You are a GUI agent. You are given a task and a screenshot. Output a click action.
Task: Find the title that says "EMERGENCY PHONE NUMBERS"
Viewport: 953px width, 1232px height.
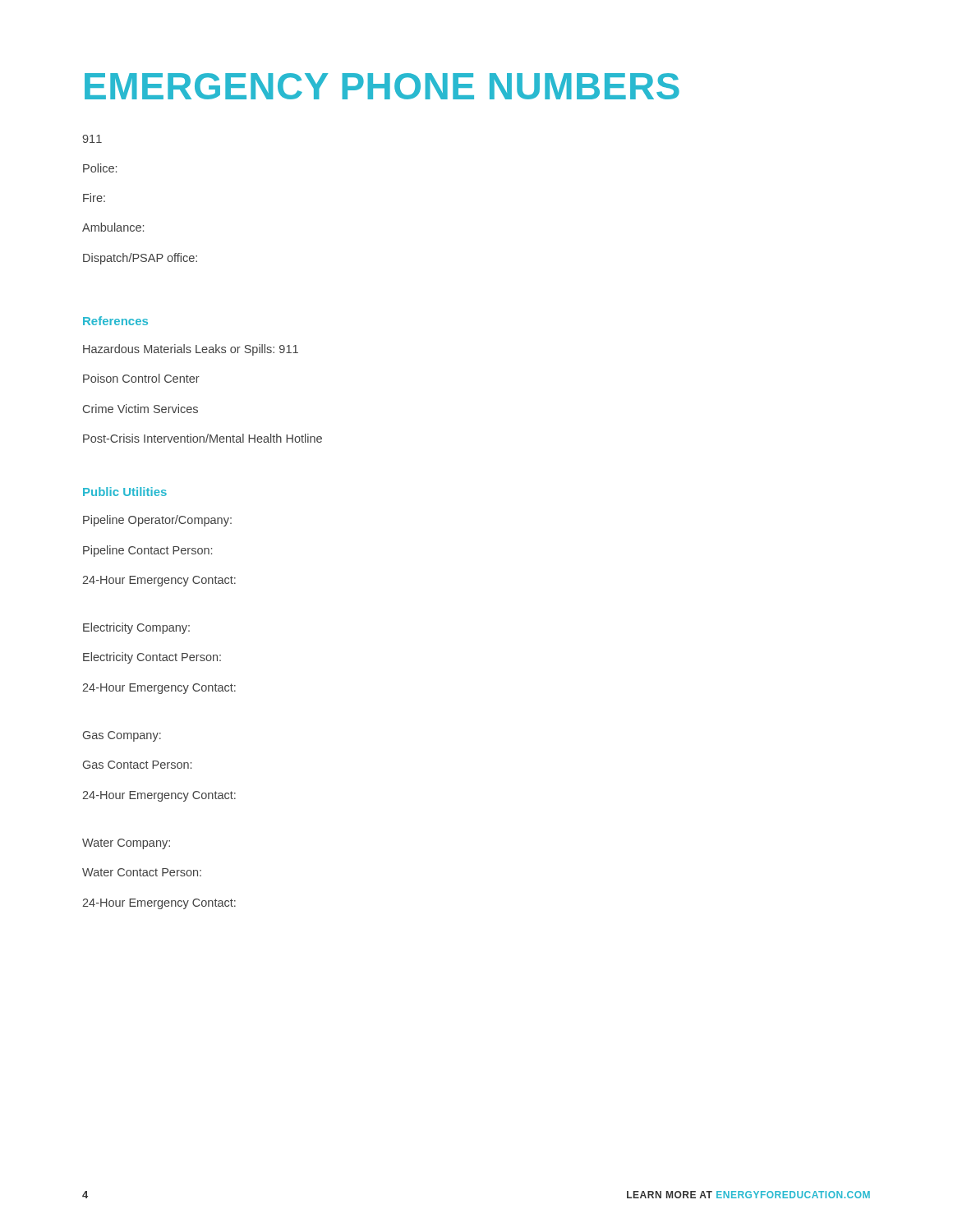point(382,86)
